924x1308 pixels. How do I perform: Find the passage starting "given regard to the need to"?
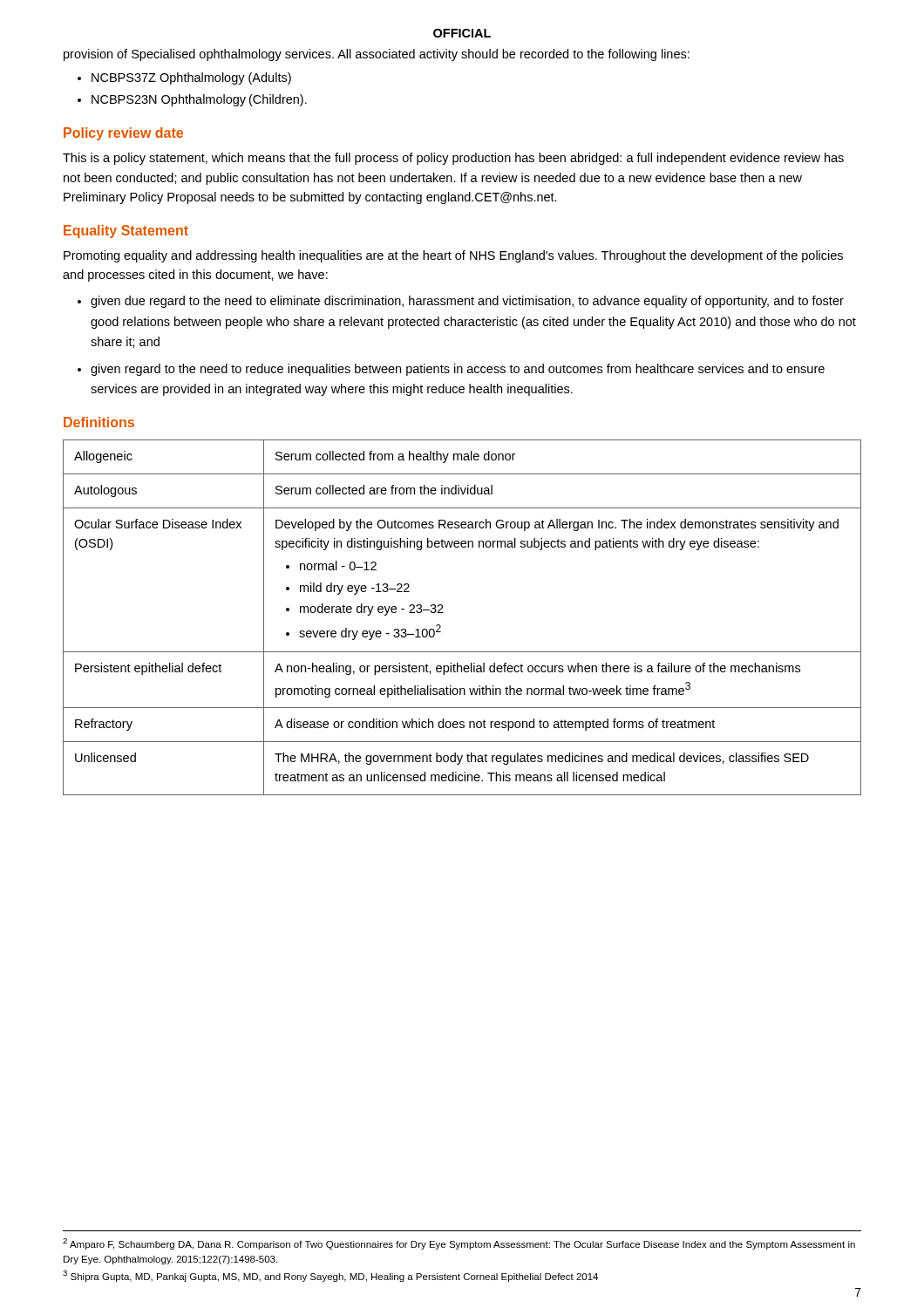point(458,379)
